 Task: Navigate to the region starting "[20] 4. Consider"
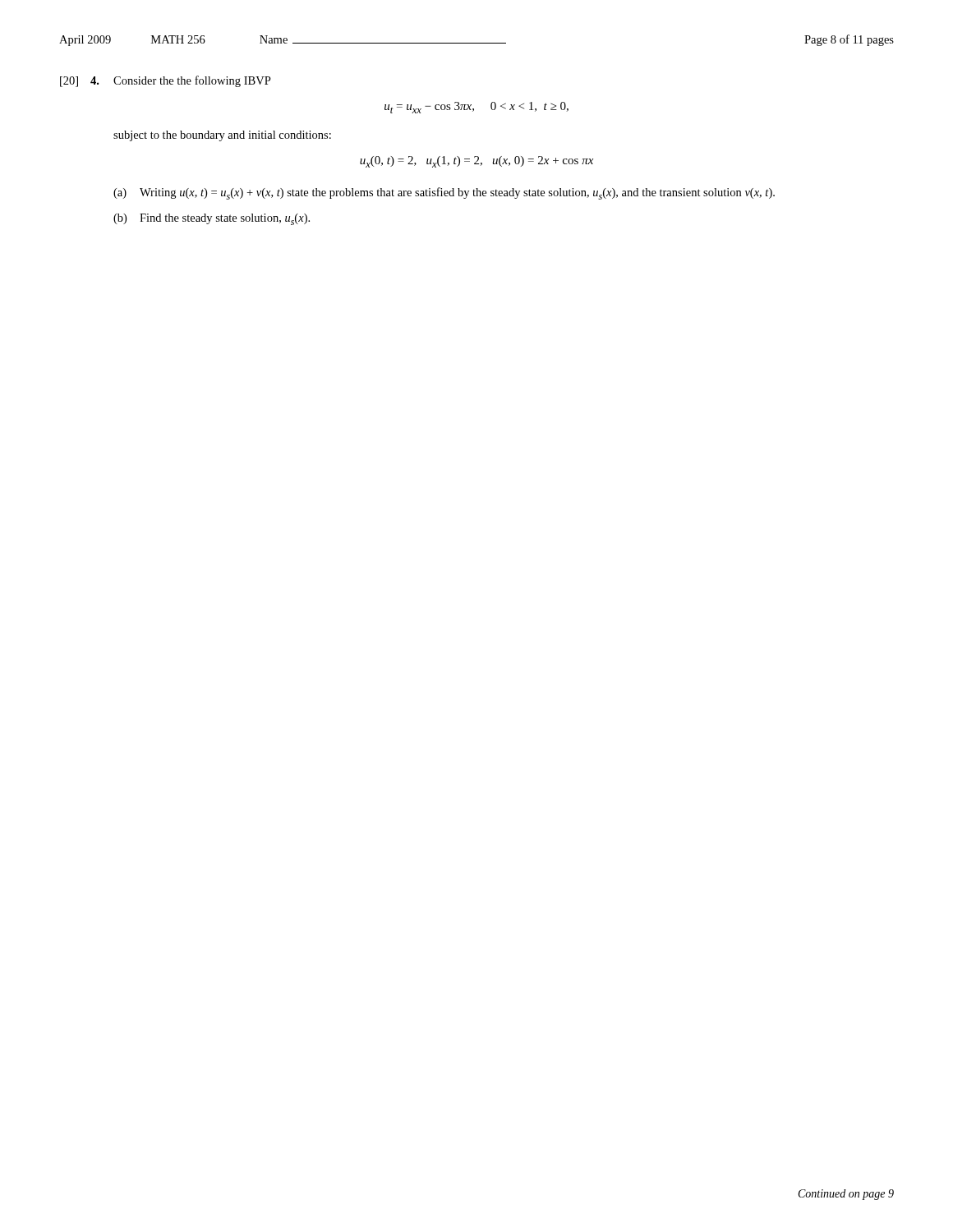[x=165, y=81]
